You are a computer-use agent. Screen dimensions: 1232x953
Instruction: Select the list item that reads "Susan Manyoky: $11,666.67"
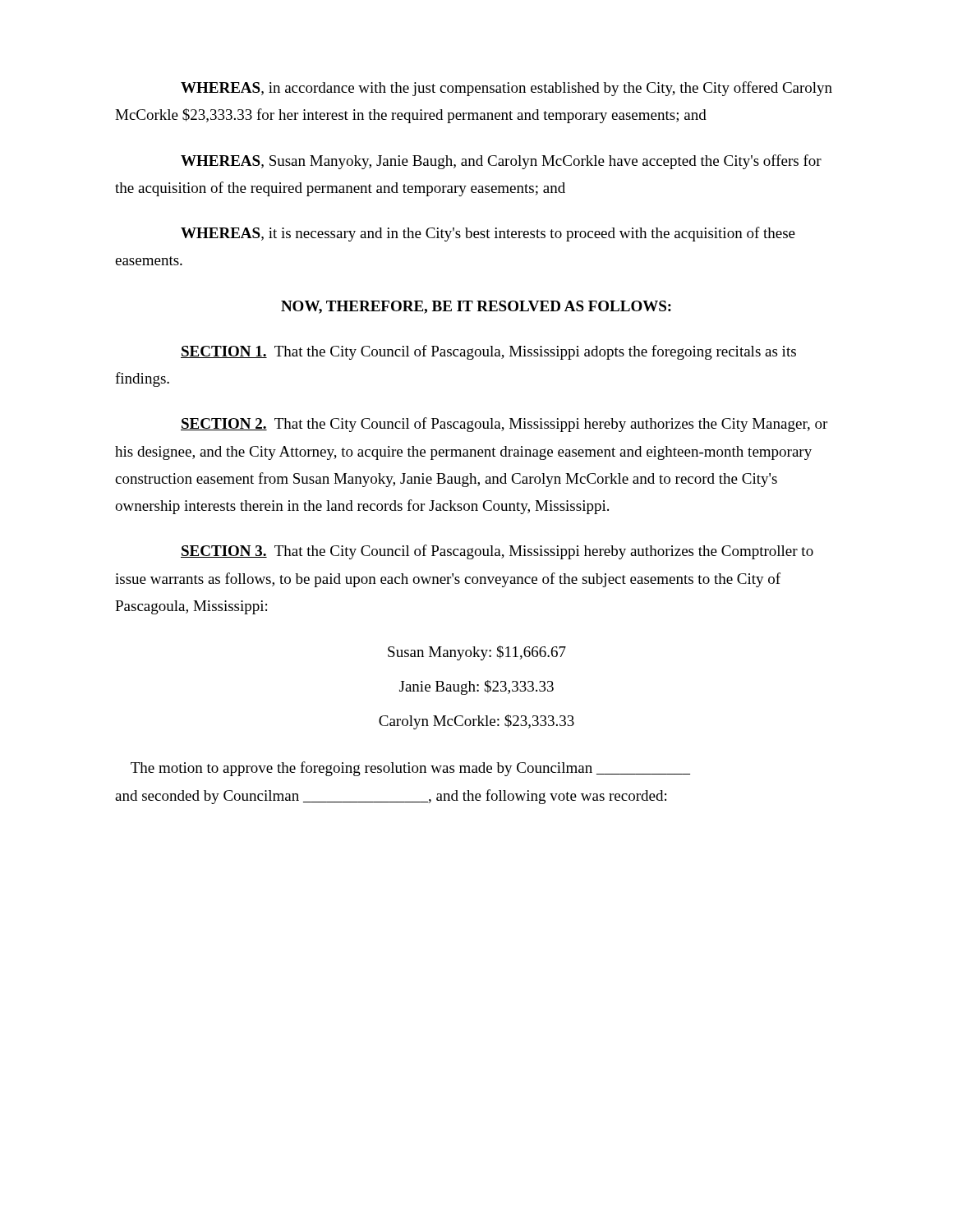tap(476, 652)
